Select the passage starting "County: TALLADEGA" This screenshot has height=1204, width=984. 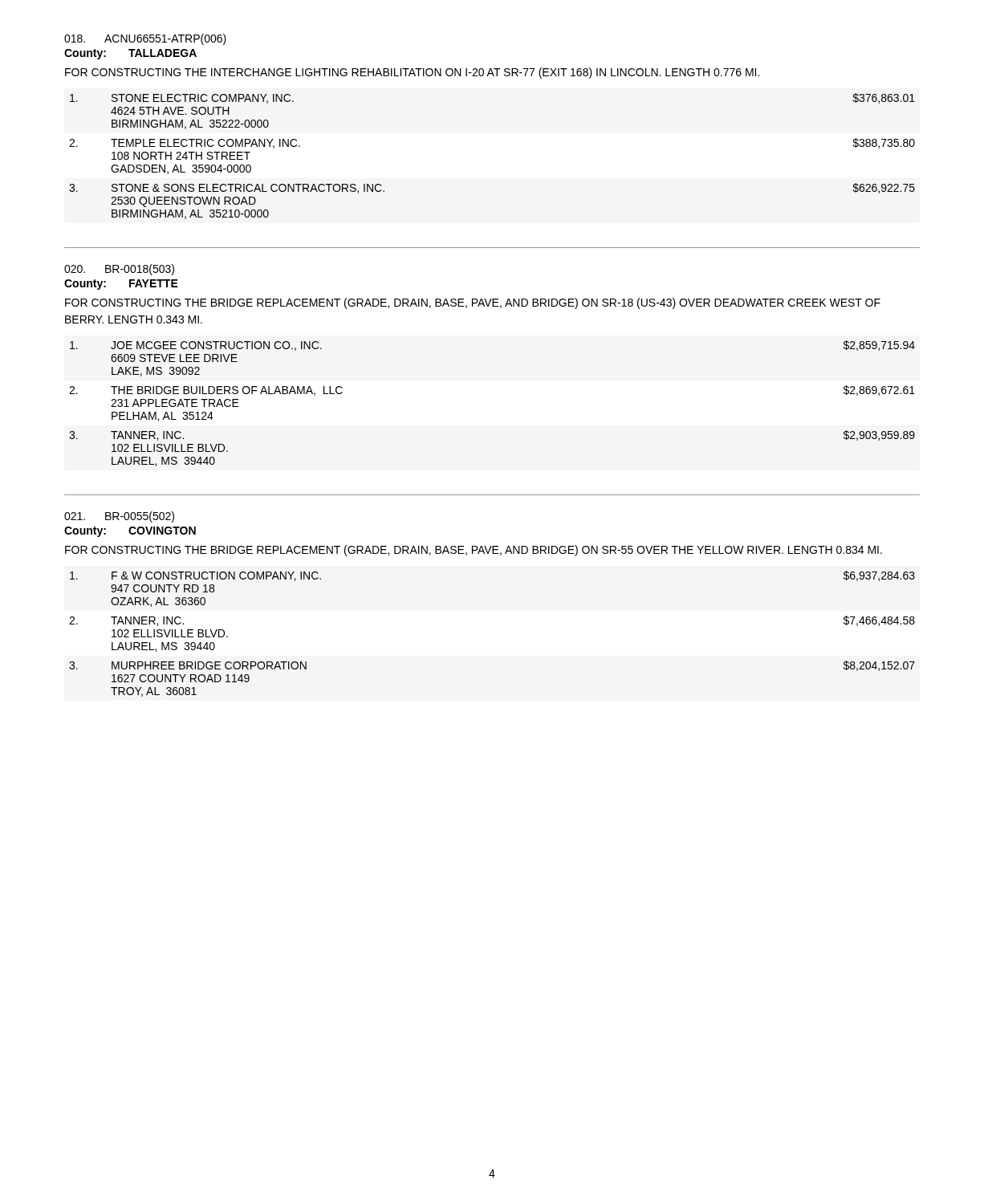(x=131, y=53)
